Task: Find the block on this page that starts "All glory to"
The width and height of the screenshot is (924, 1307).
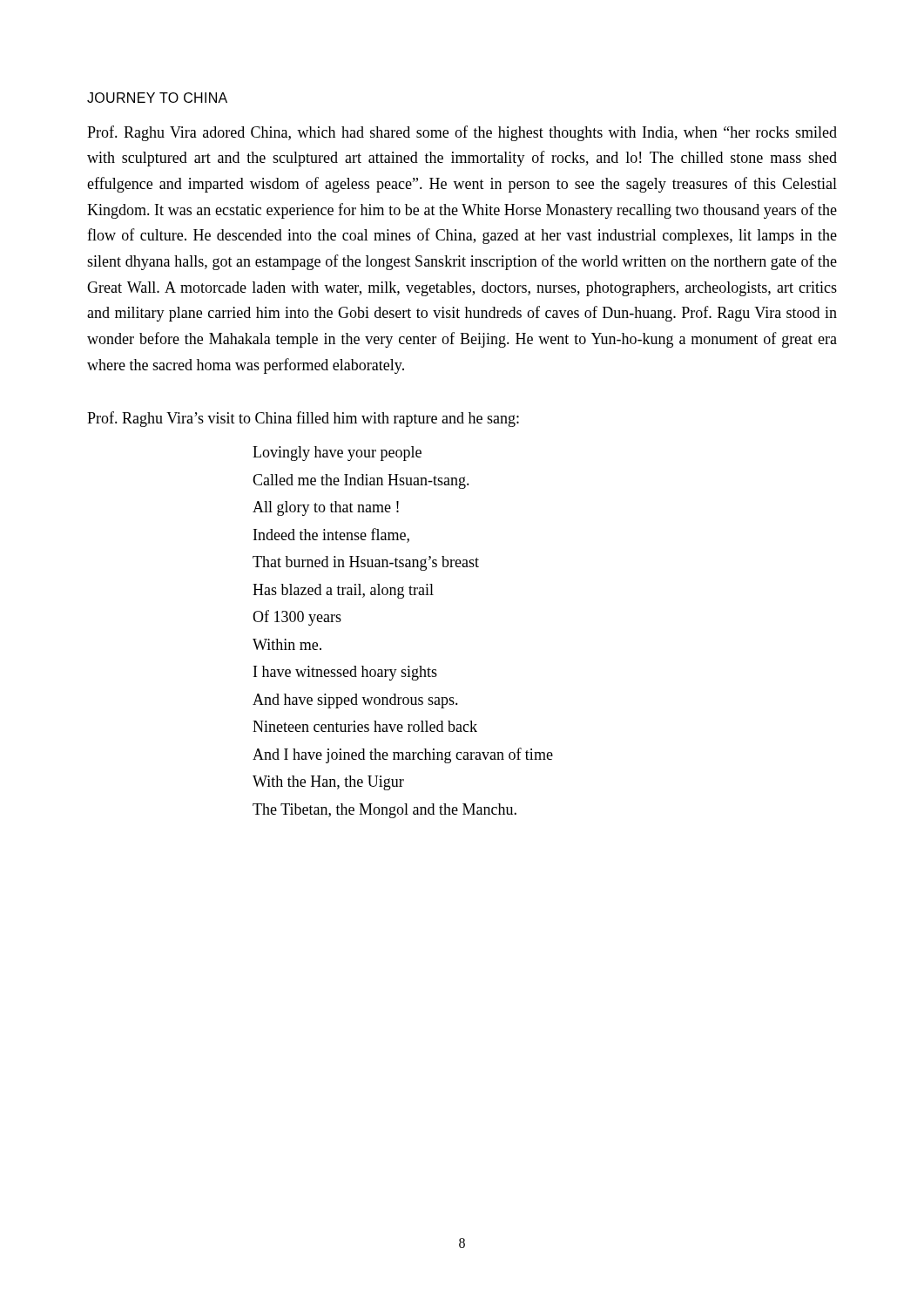Action: point(326,507)
